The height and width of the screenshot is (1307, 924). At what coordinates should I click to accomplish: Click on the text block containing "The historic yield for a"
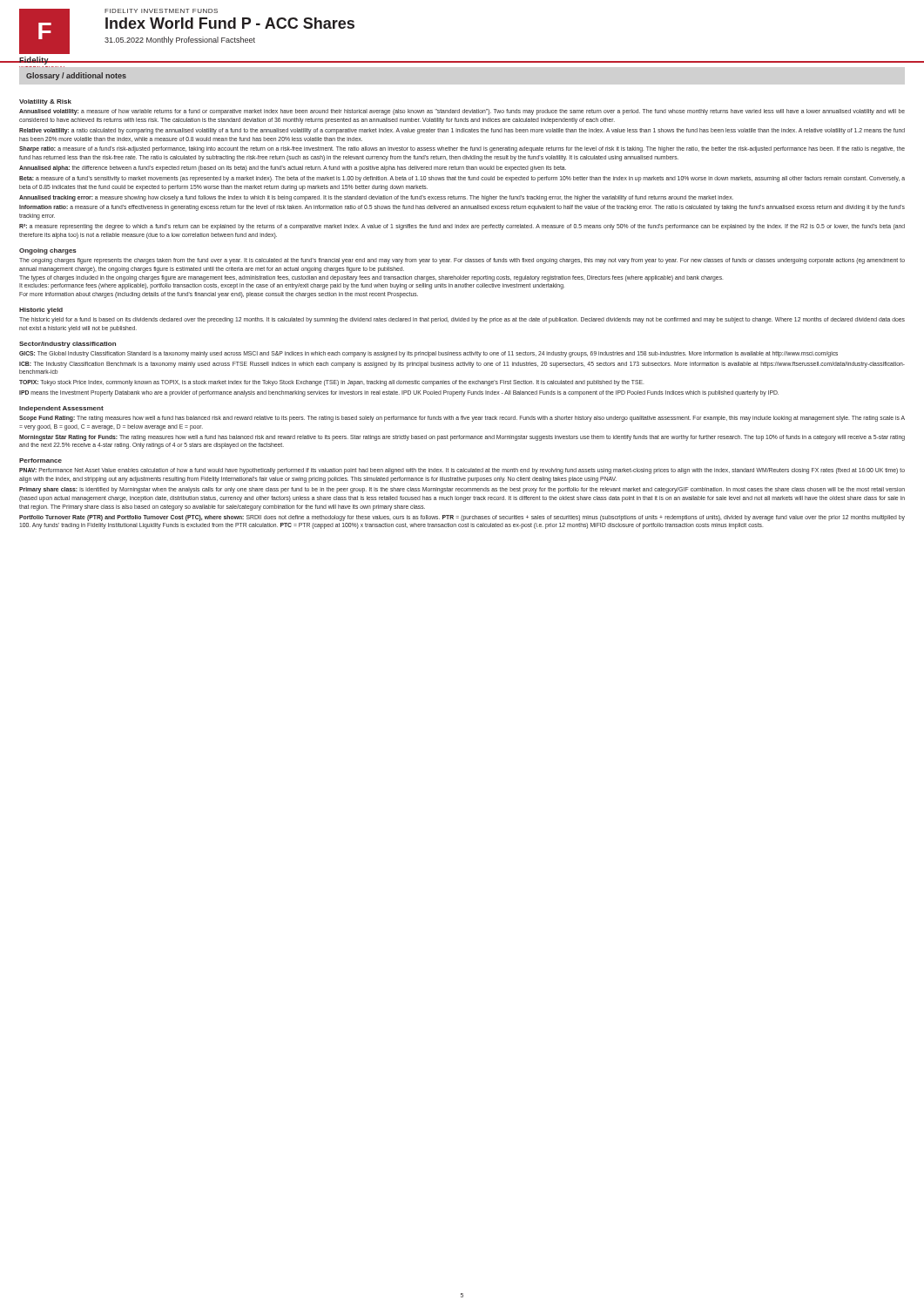tap(462, 324)
